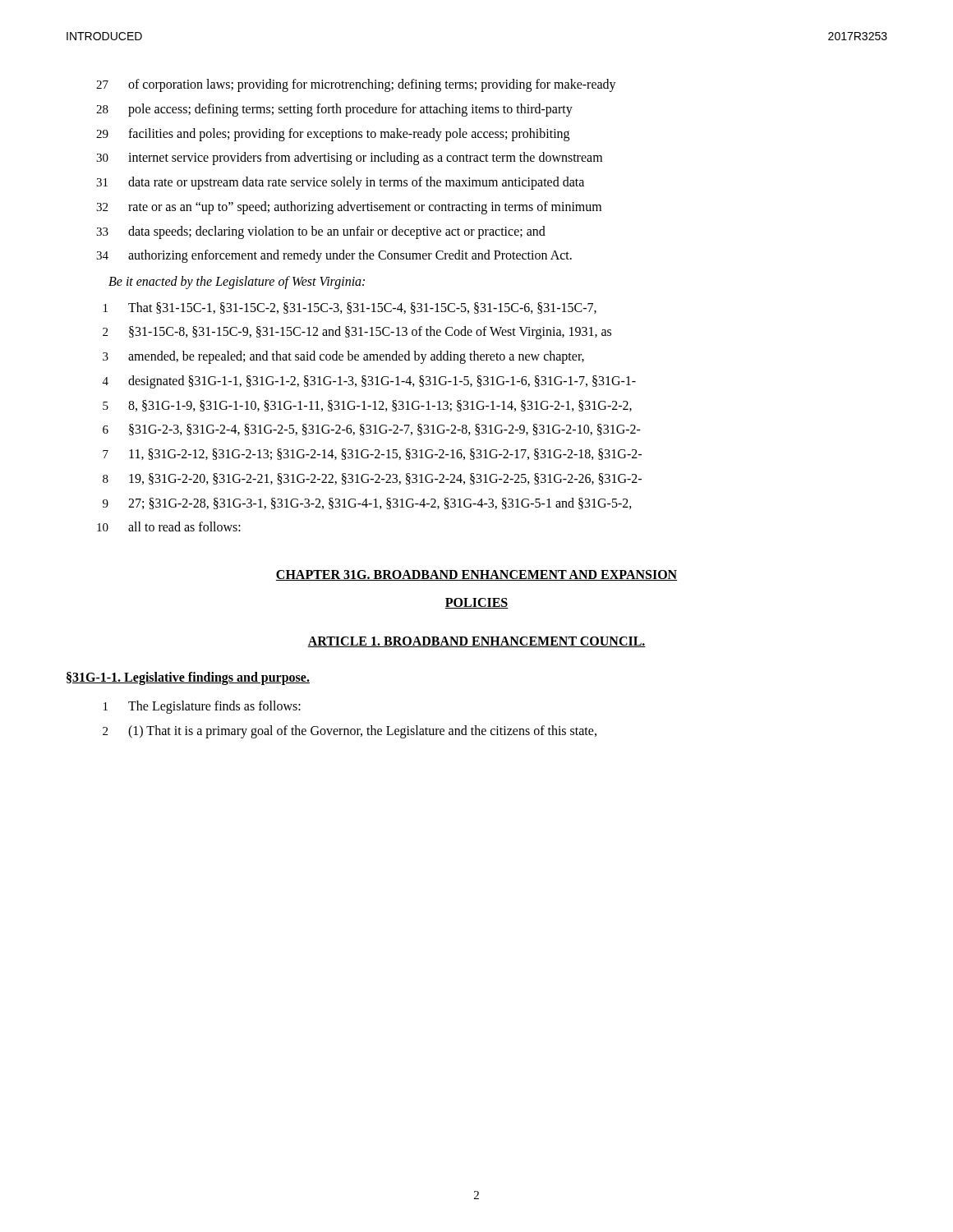Find the text block starting "10 all to read as follows:"
Viewport: 953px width, 1232px height.
tap(169, 526)
